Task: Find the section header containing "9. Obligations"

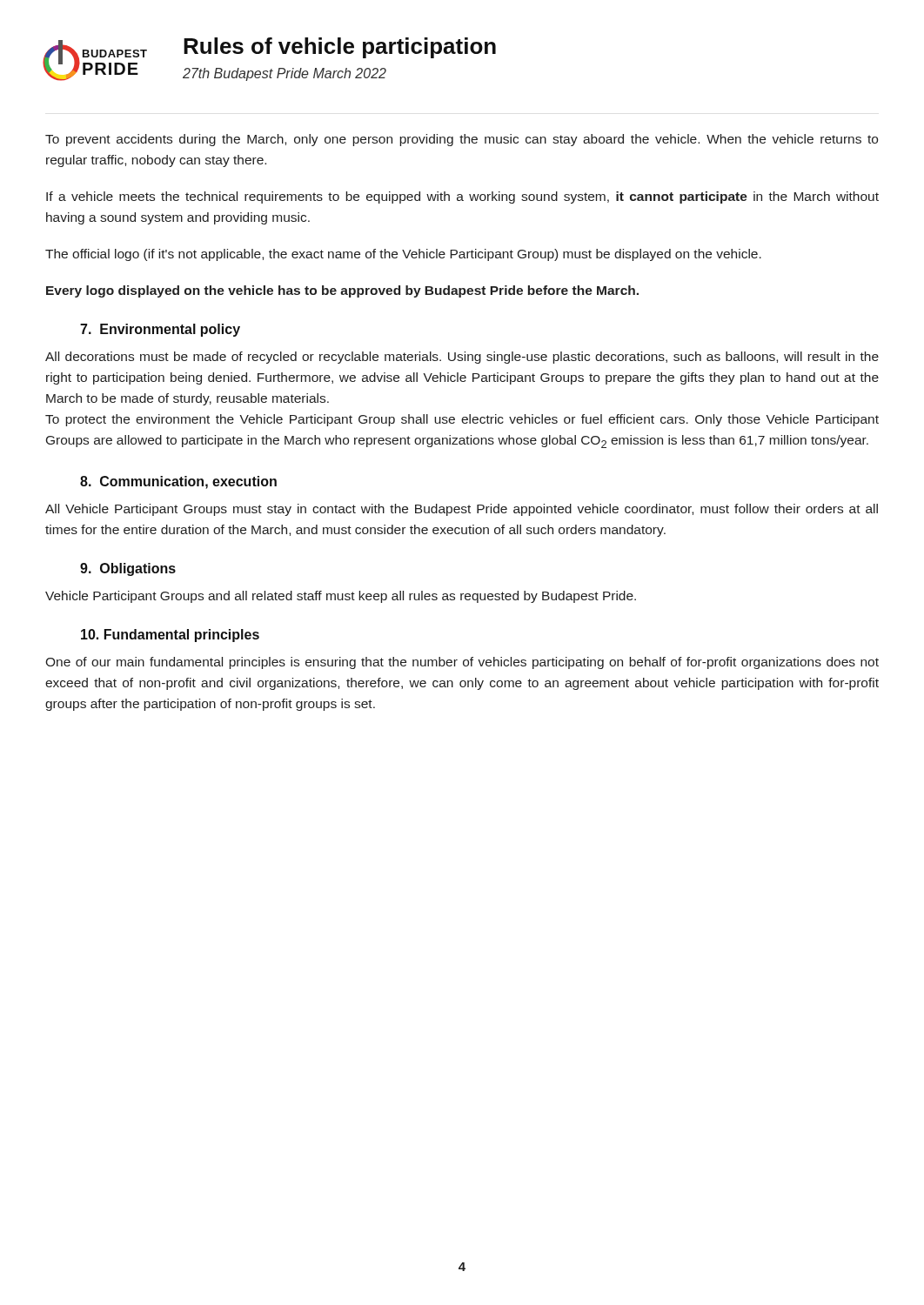Action: click(x=128, y=569)
